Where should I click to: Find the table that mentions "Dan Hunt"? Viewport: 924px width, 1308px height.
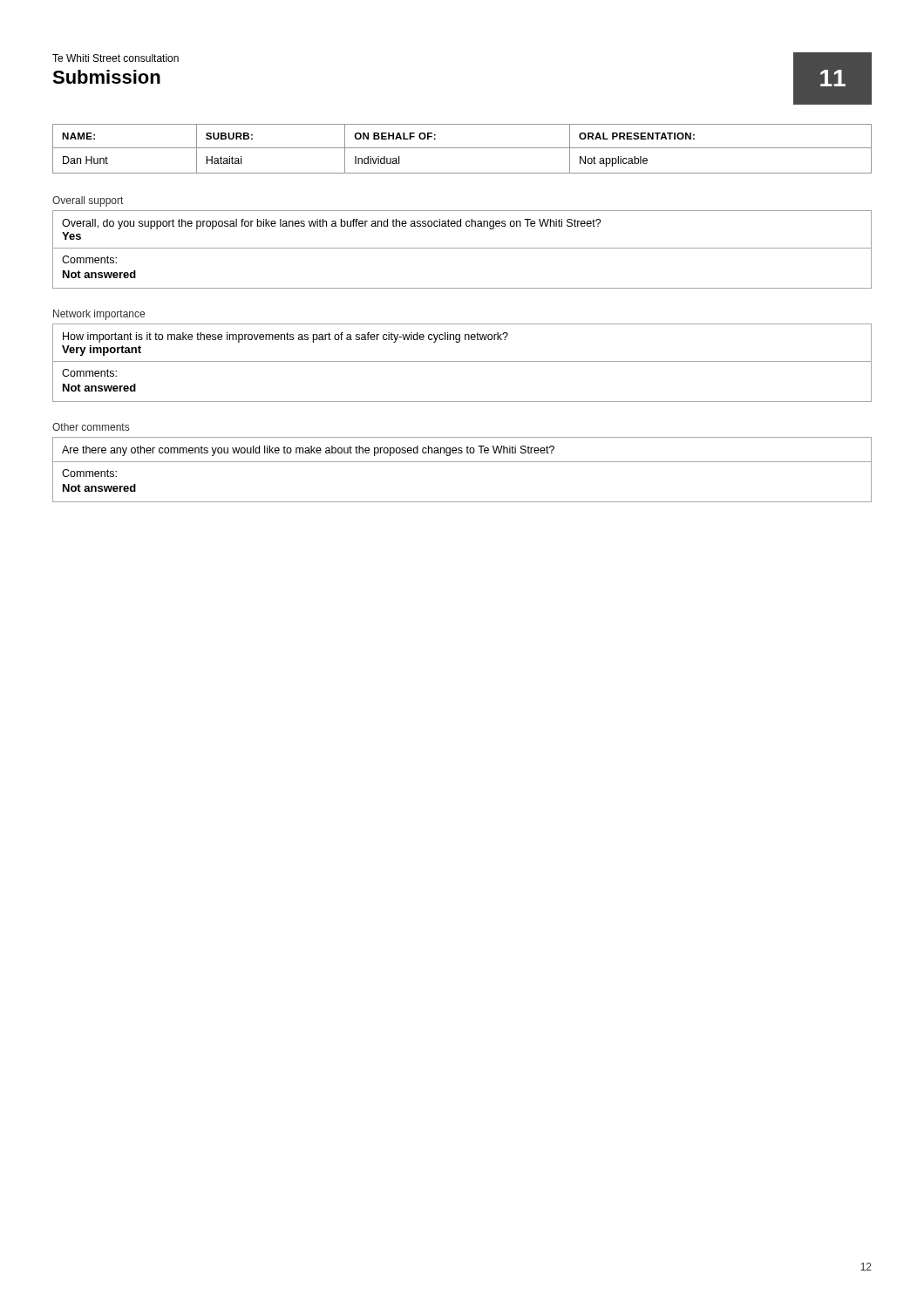click(462, 149)
